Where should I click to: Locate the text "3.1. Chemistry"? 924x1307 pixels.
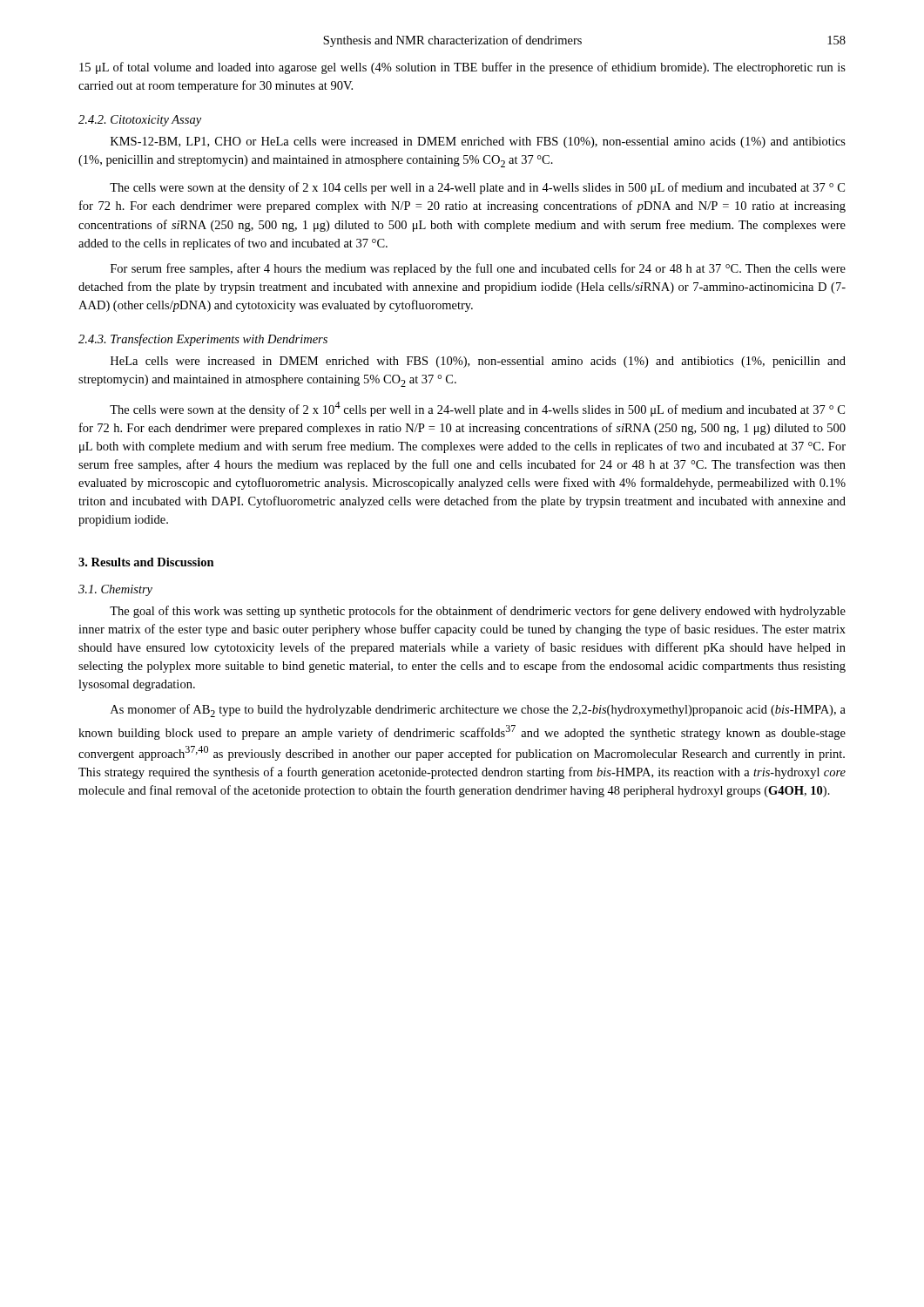[115, 589]
